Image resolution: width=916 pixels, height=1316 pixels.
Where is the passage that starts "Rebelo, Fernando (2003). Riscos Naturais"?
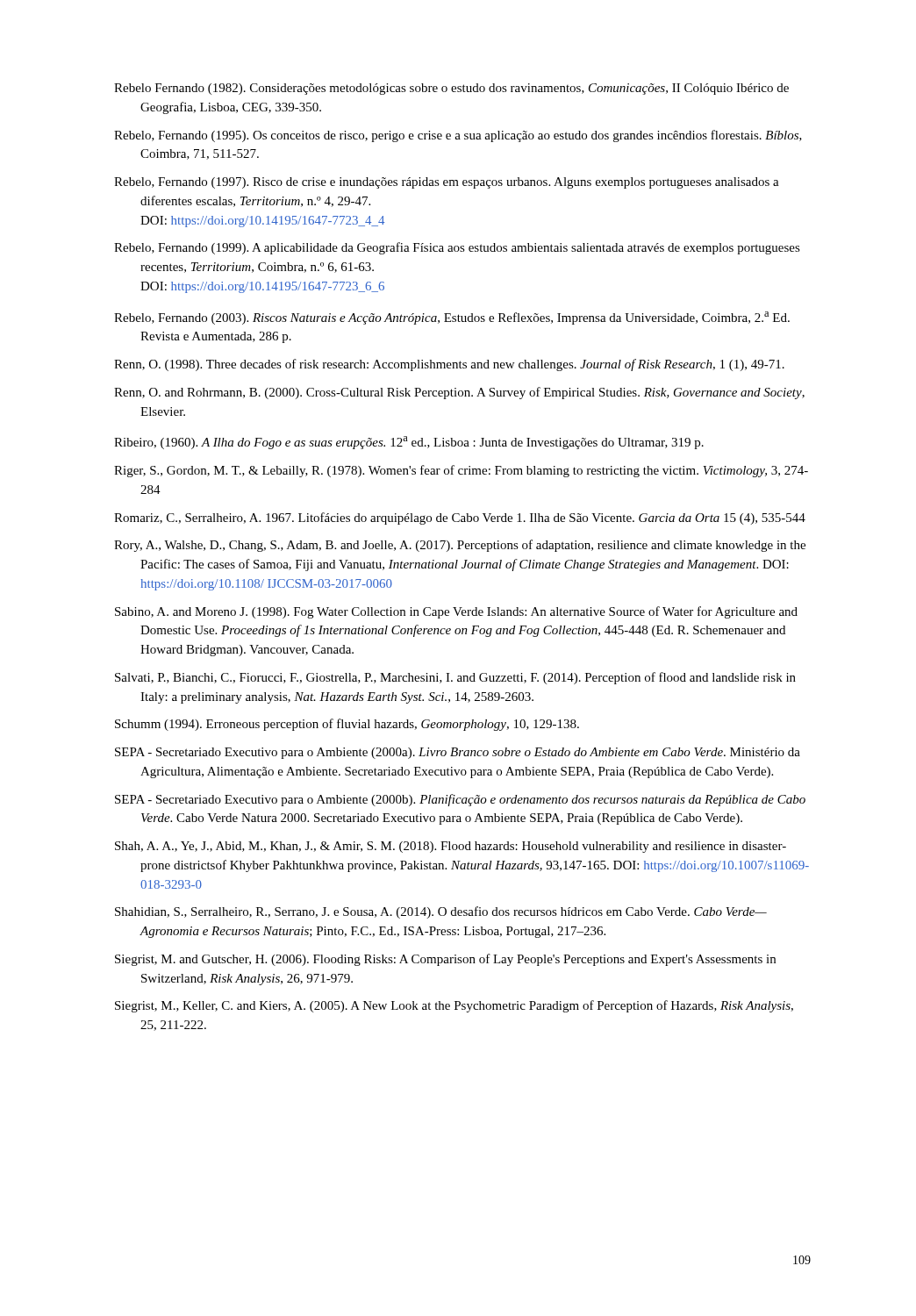click(x=452, y=325)
